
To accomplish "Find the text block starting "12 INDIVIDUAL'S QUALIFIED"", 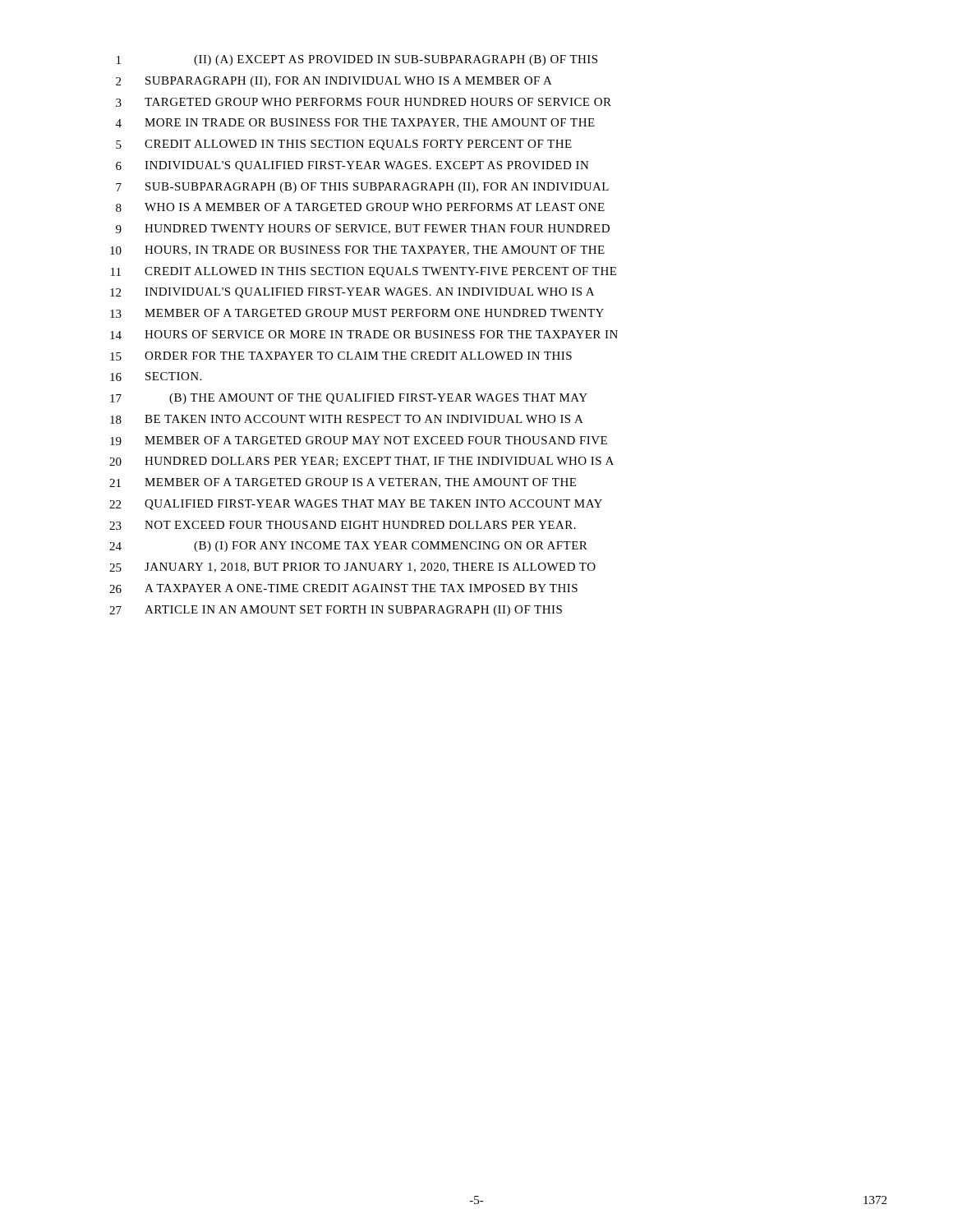I will click(485, 292).
